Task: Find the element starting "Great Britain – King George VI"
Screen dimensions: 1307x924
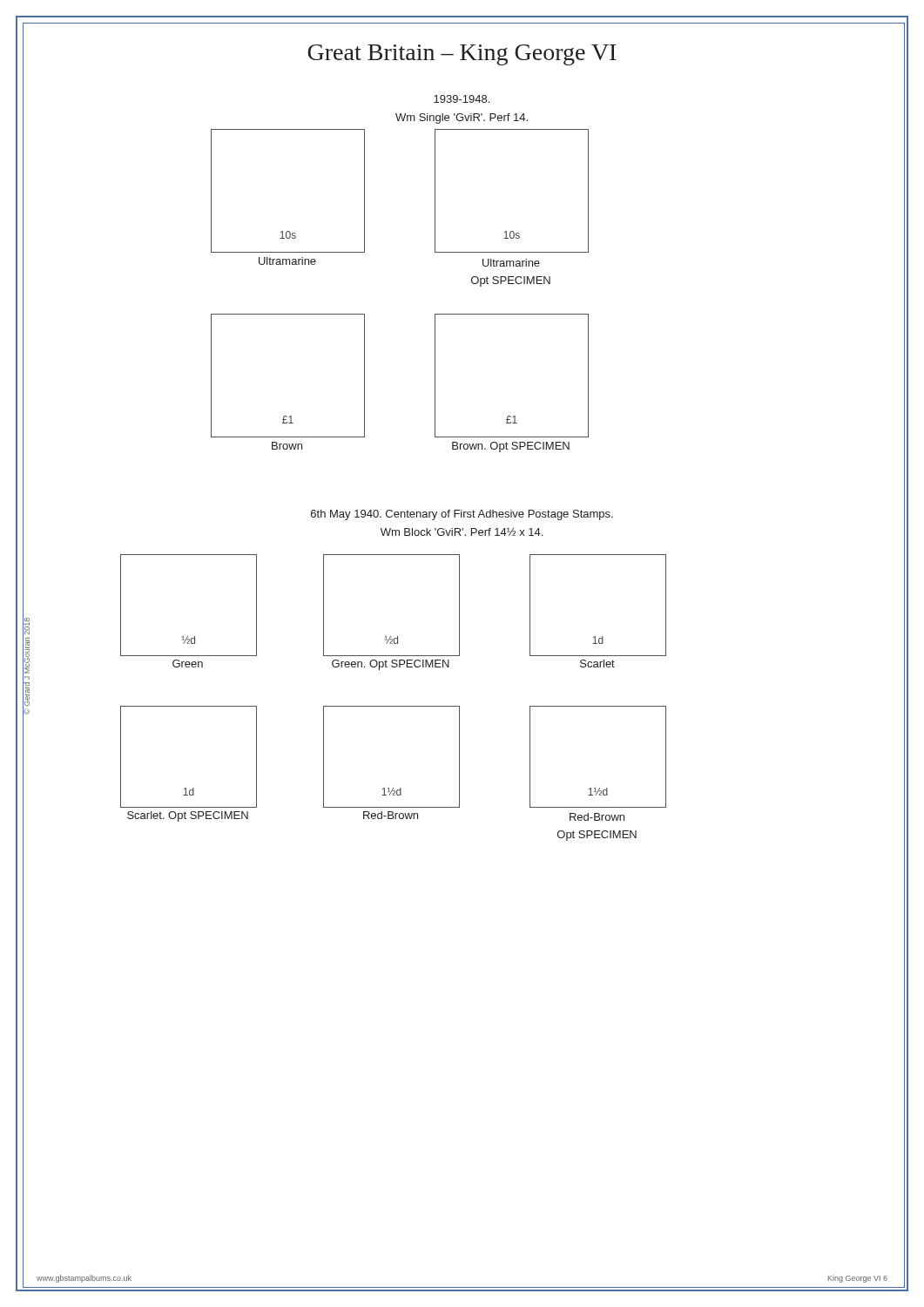Action: [462, 52]
